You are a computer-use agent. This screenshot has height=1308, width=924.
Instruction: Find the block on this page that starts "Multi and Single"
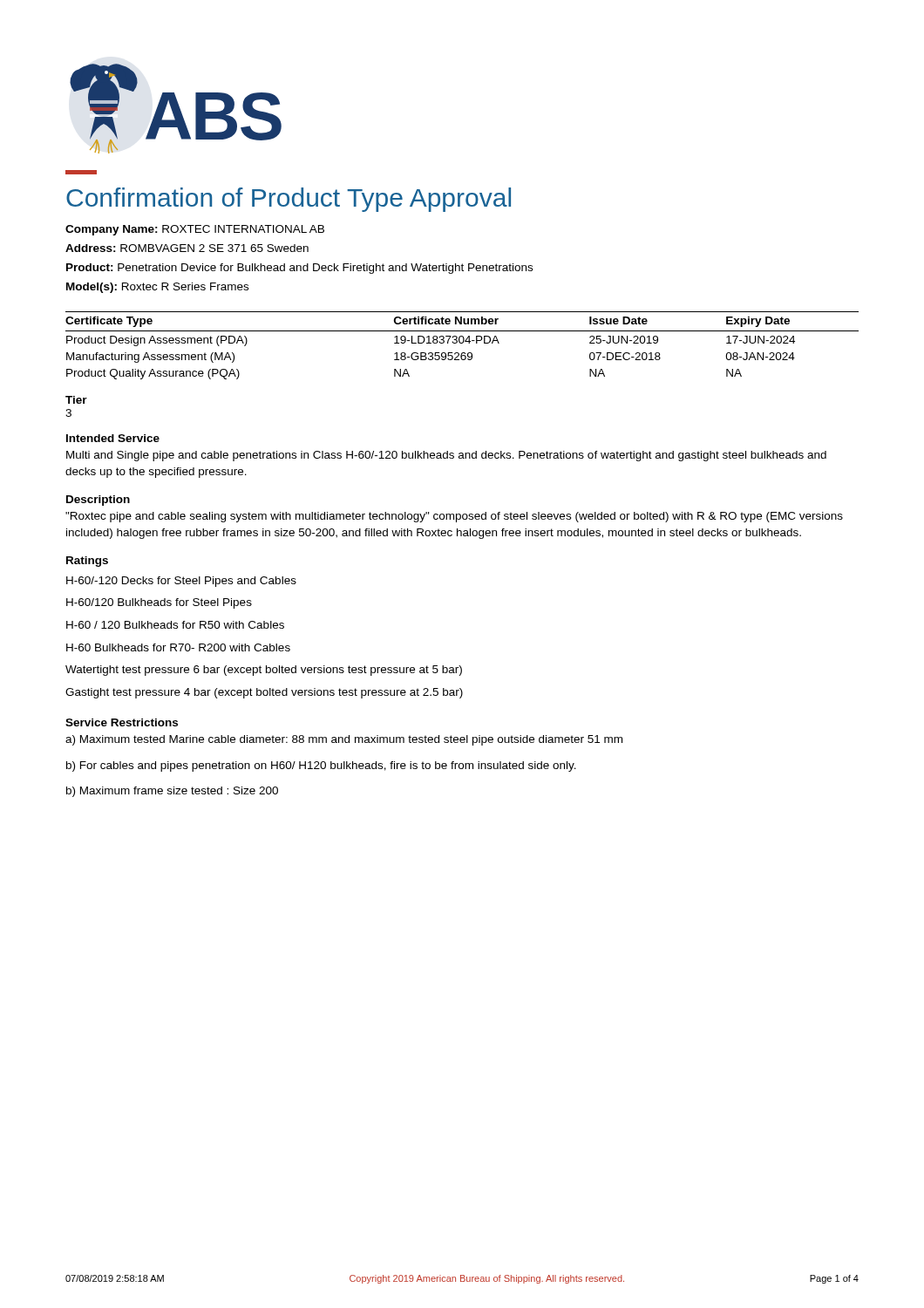click(446, 463)
